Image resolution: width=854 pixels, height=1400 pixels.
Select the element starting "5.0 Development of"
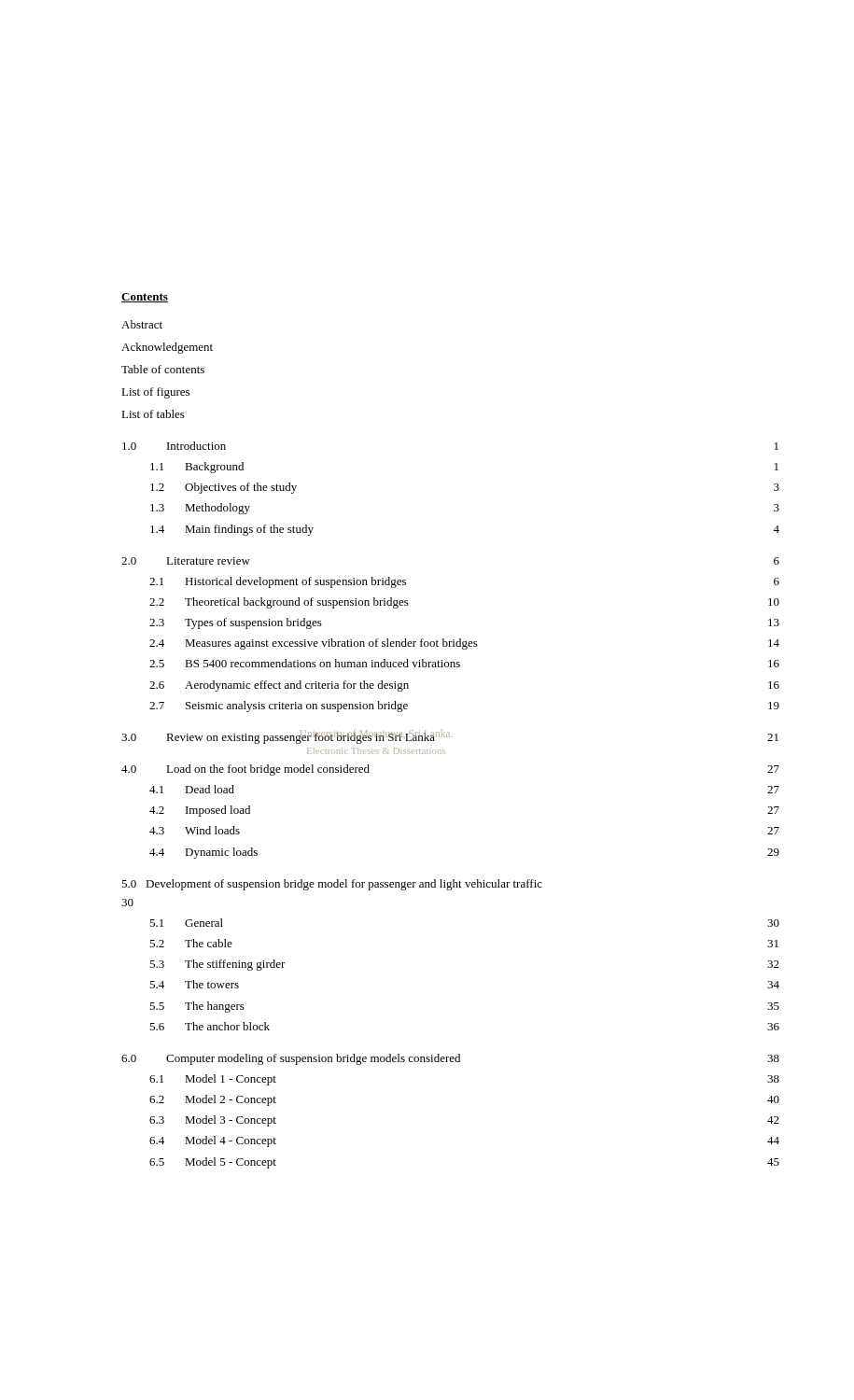click(332, 892)
